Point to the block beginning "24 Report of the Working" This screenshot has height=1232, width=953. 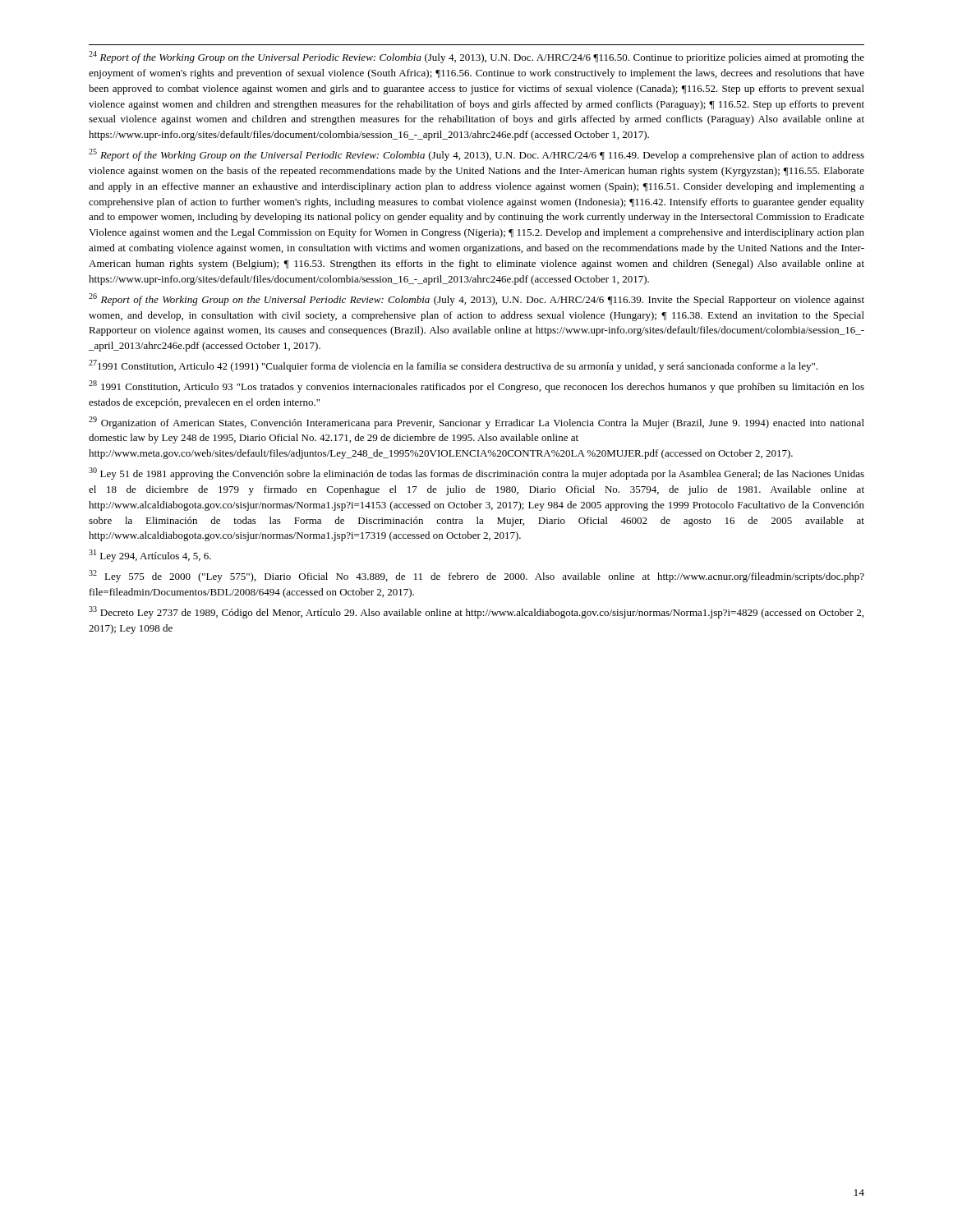(476, 95)
